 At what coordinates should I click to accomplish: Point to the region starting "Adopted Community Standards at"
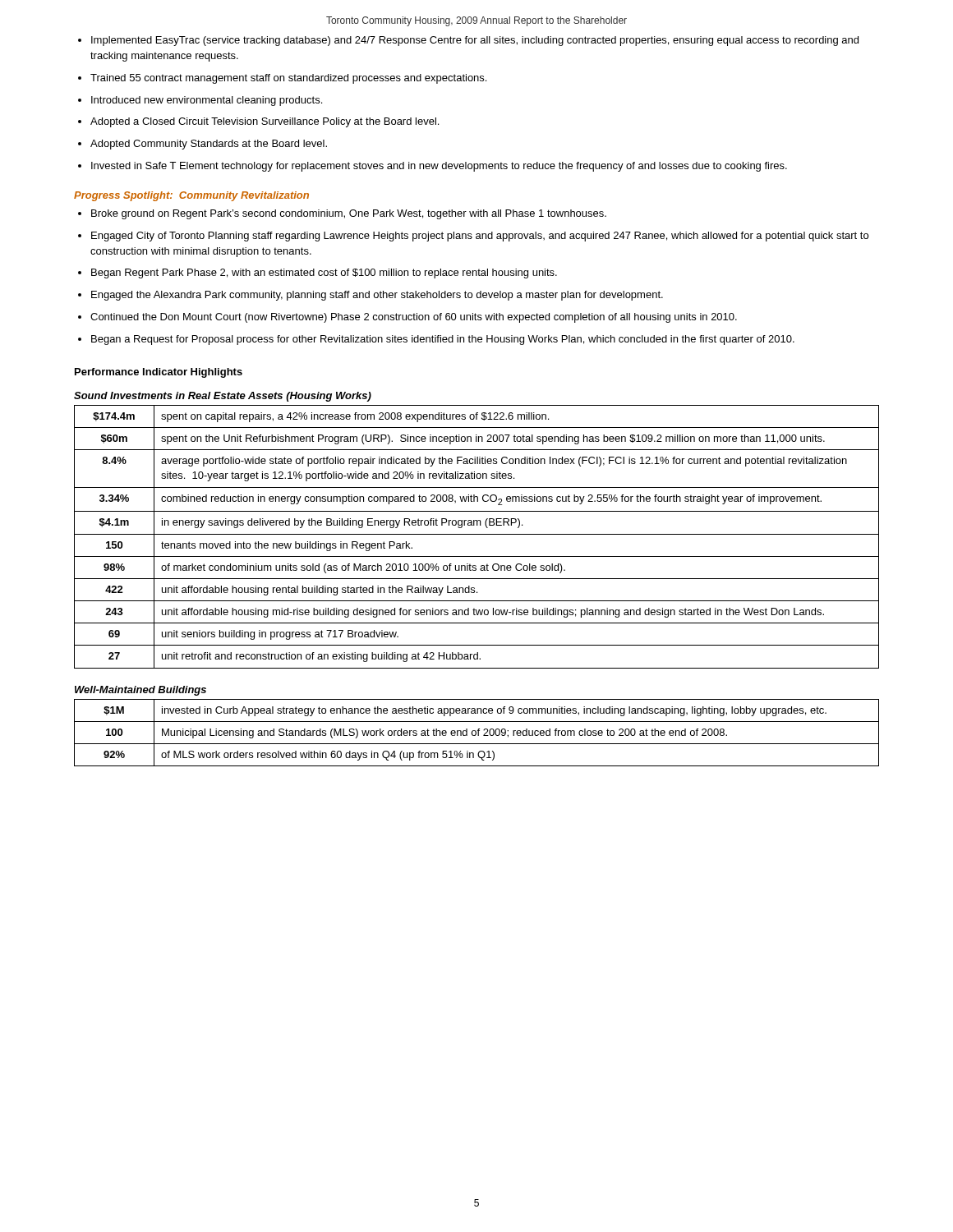tap(209, 145)
